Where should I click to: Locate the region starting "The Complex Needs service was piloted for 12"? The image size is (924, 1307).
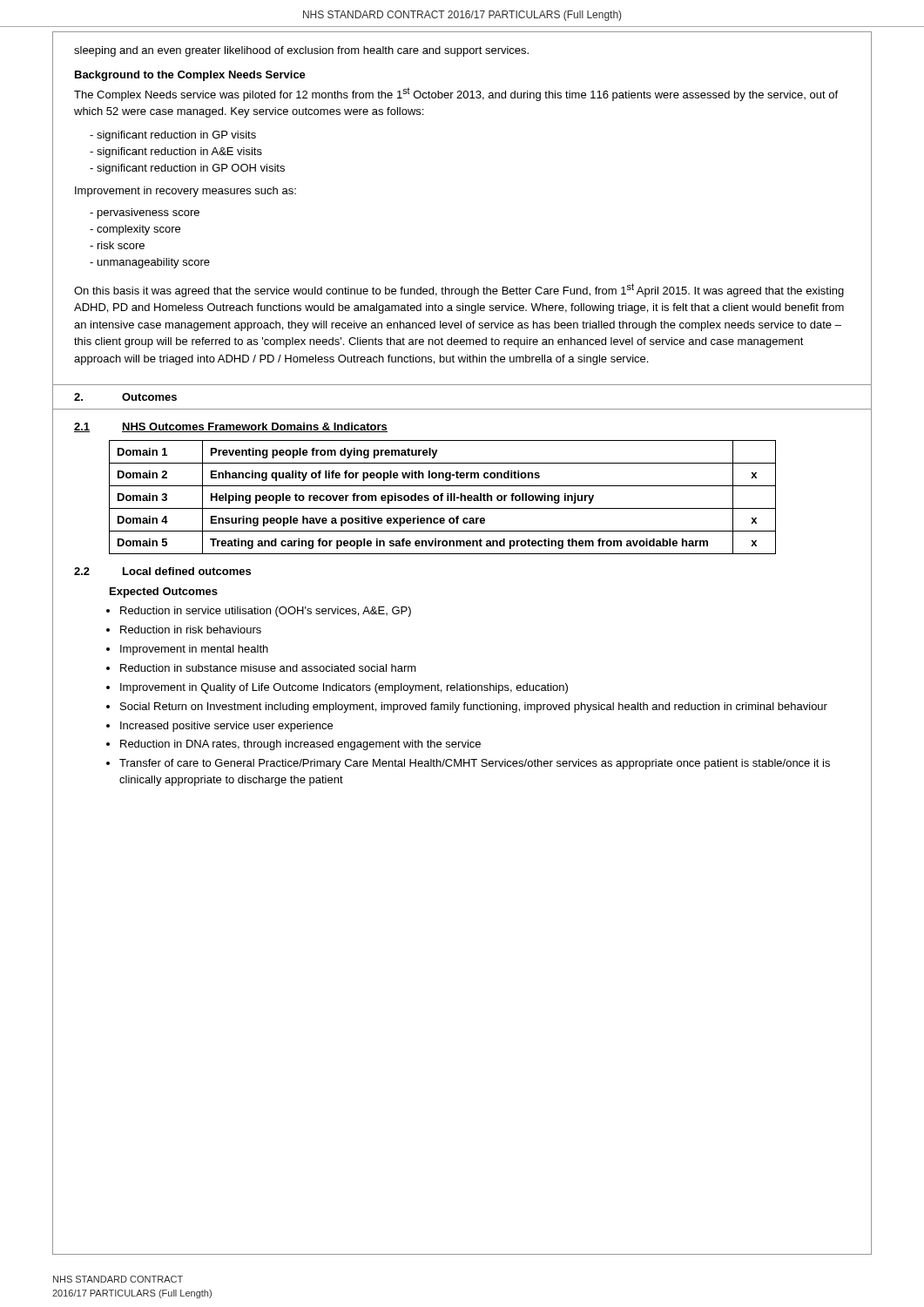pyautogui.click(x=456, y=101)
